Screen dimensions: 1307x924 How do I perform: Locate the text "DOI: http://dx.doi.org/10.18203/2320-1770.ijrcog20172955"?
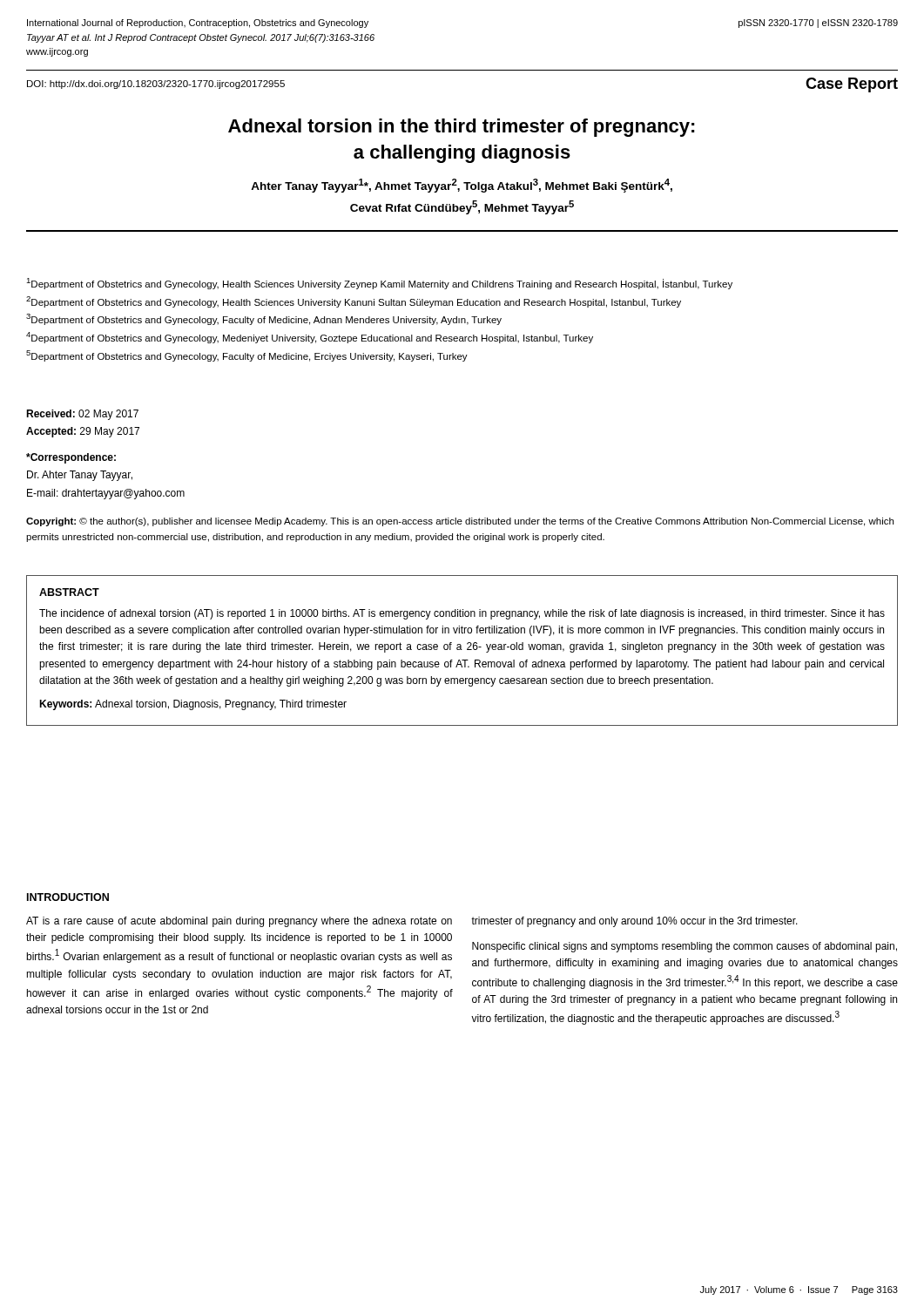pos(156,84)
